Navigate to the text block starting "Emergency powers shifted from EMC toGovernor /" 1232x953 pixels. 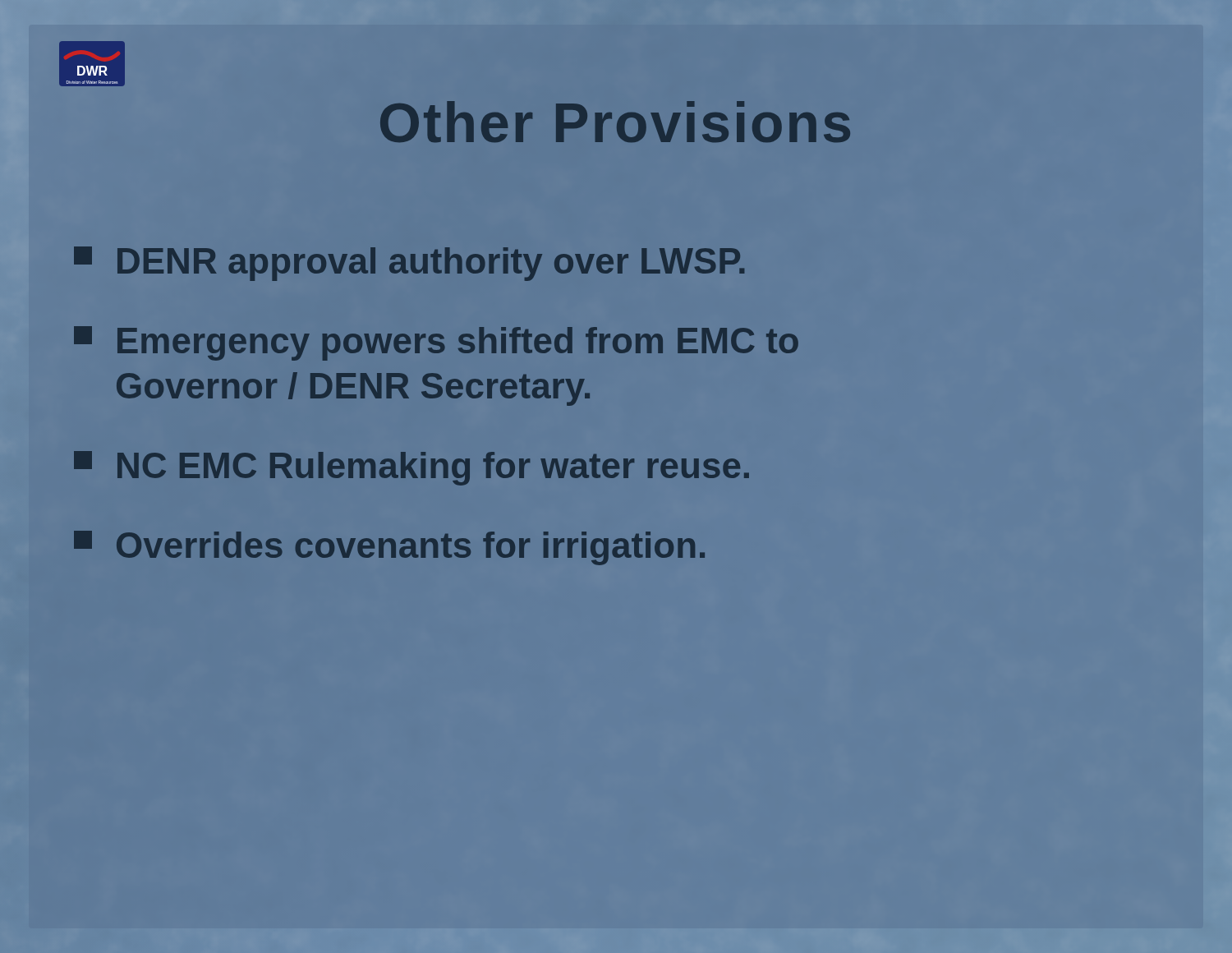pyautogui.click(x=620, y=363)
